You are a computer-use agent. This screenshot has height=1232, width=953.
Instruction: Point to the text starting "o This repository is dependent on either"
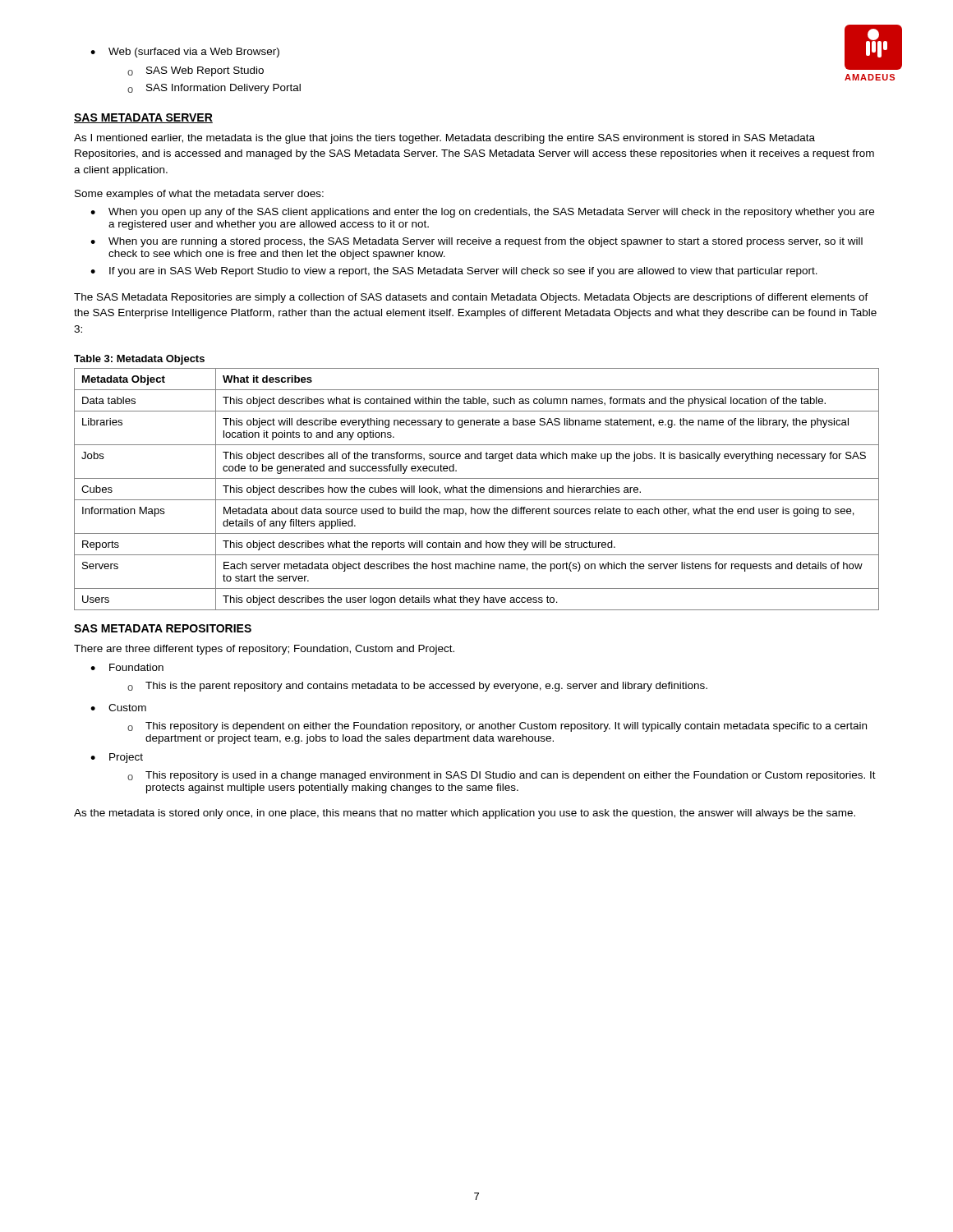(x=503, y=732)
